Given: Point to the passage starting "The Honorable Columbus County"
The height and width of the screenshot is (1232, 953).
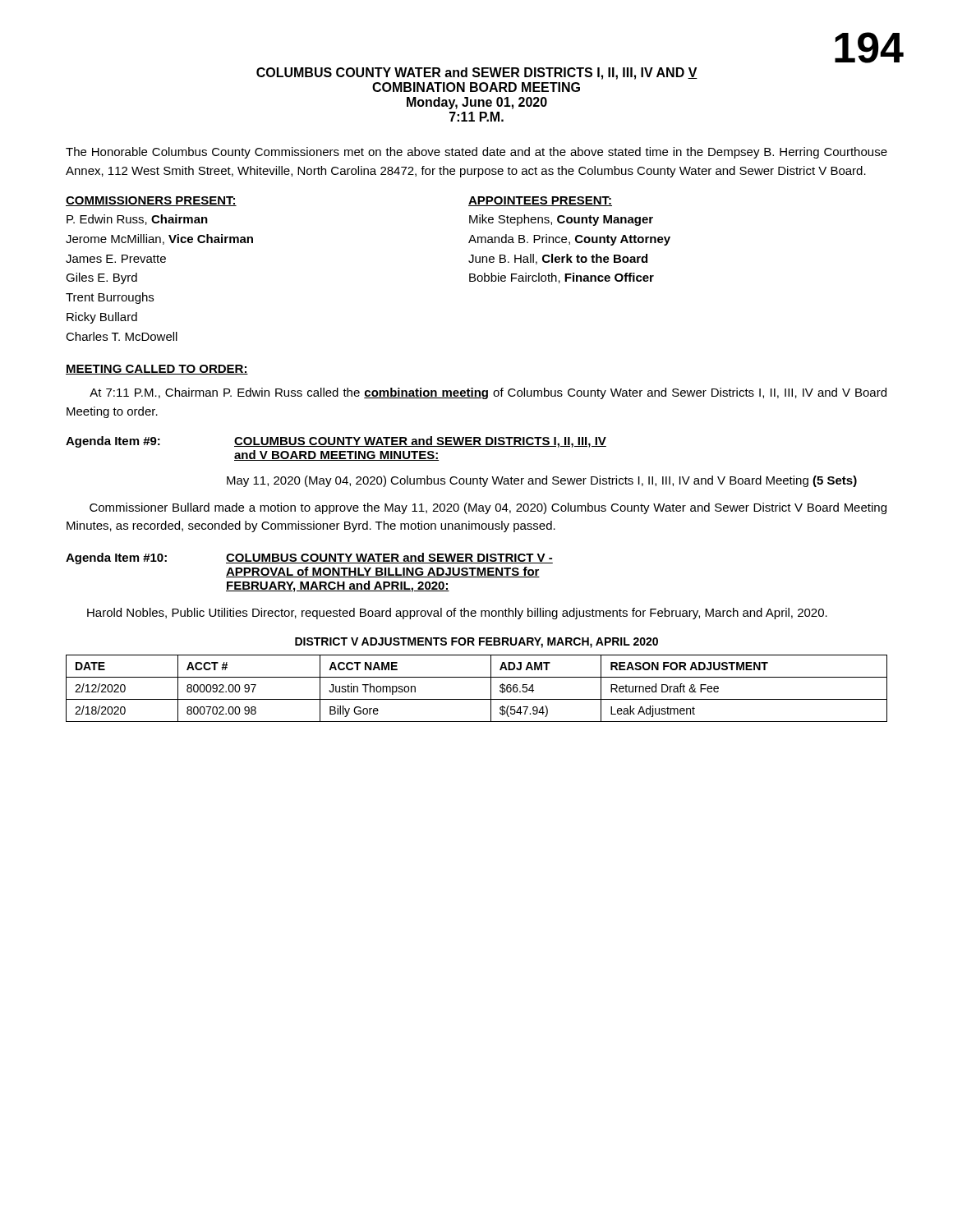Looking at the screenshot, I should coord(476,161).
